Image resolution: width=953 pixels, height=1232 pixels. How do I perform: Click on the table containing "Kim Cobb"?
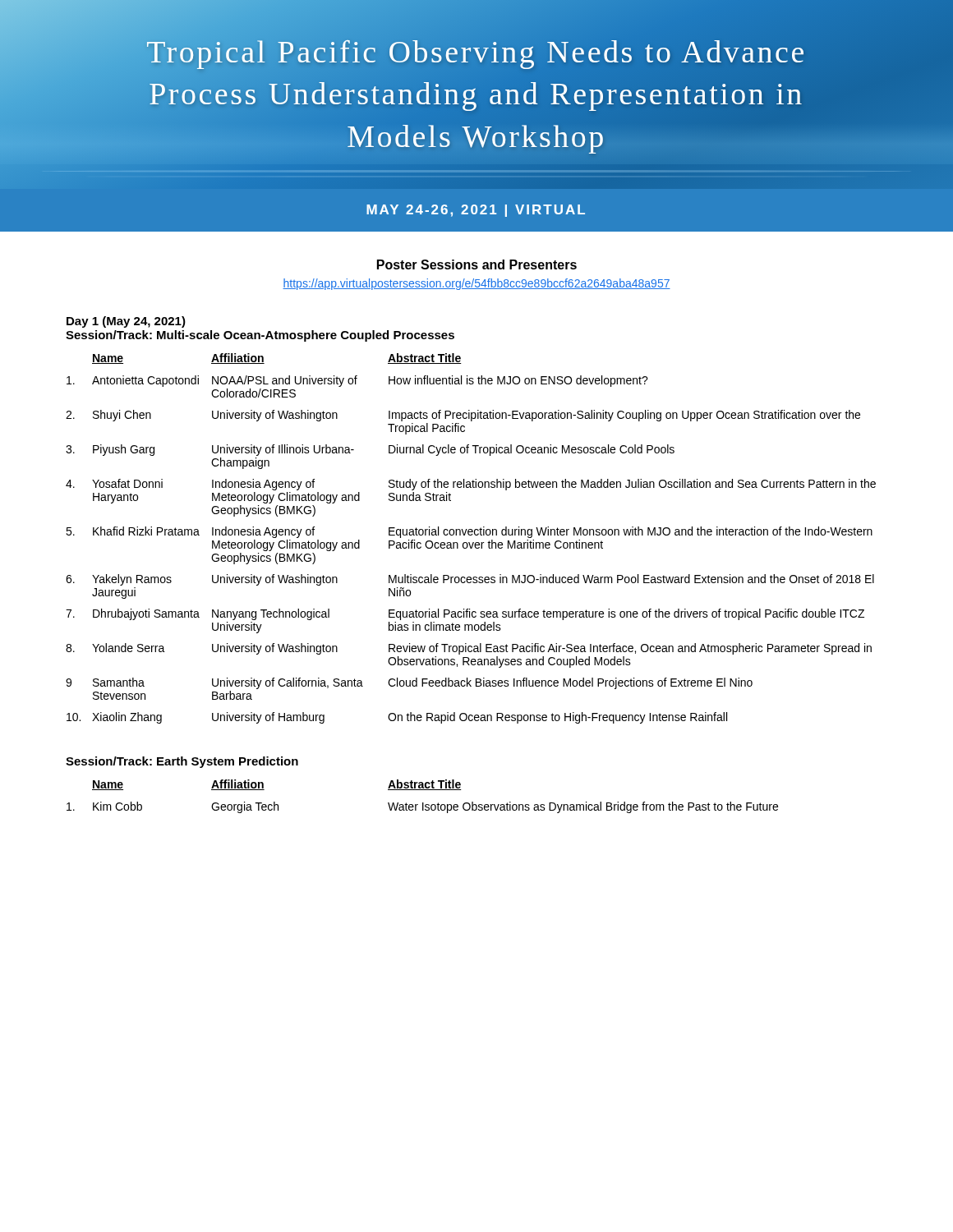tap(476, 796)
